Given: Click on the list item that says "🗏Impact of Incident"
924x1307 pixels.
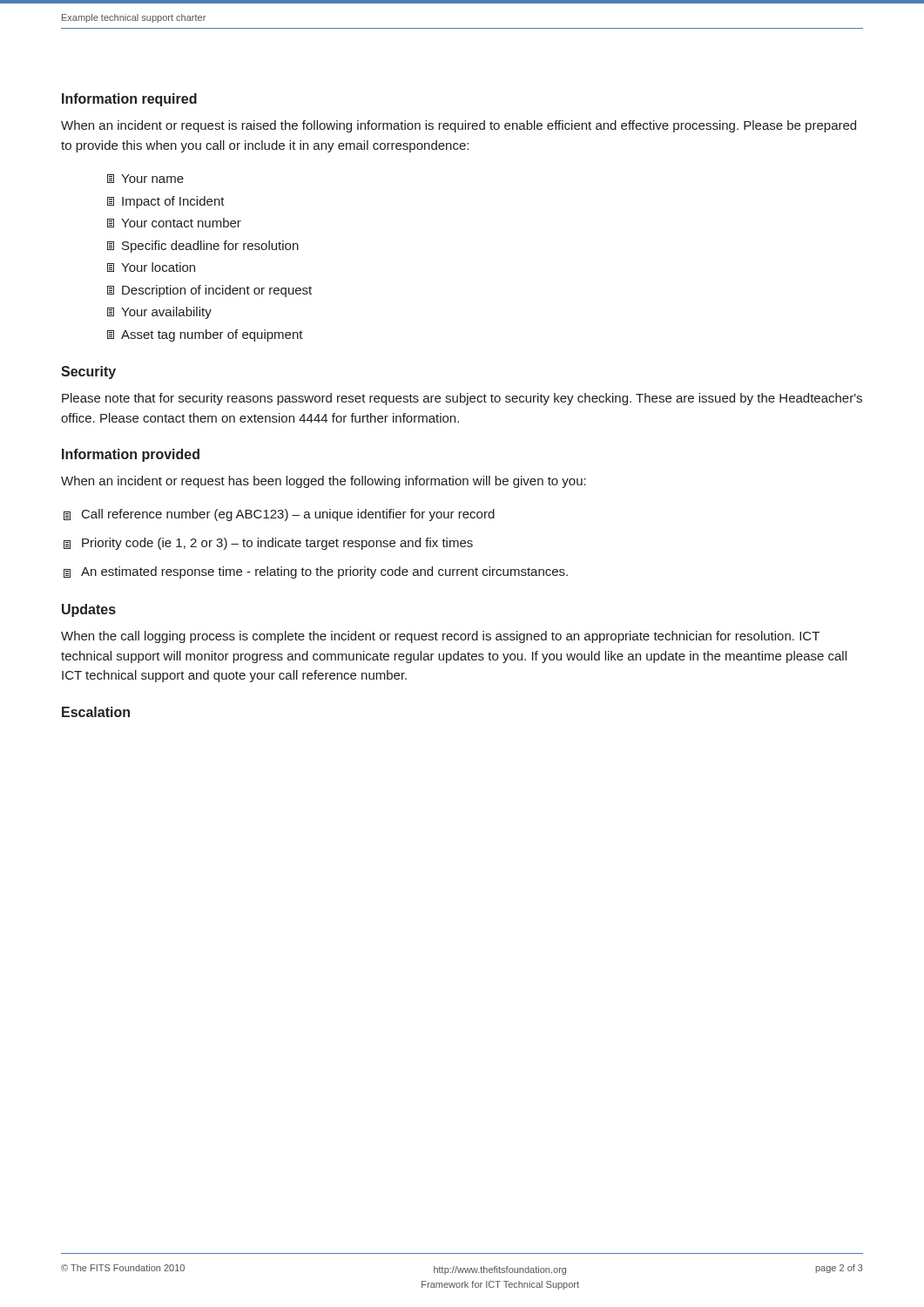Looking at the screenshot, I should pos(164,201).
